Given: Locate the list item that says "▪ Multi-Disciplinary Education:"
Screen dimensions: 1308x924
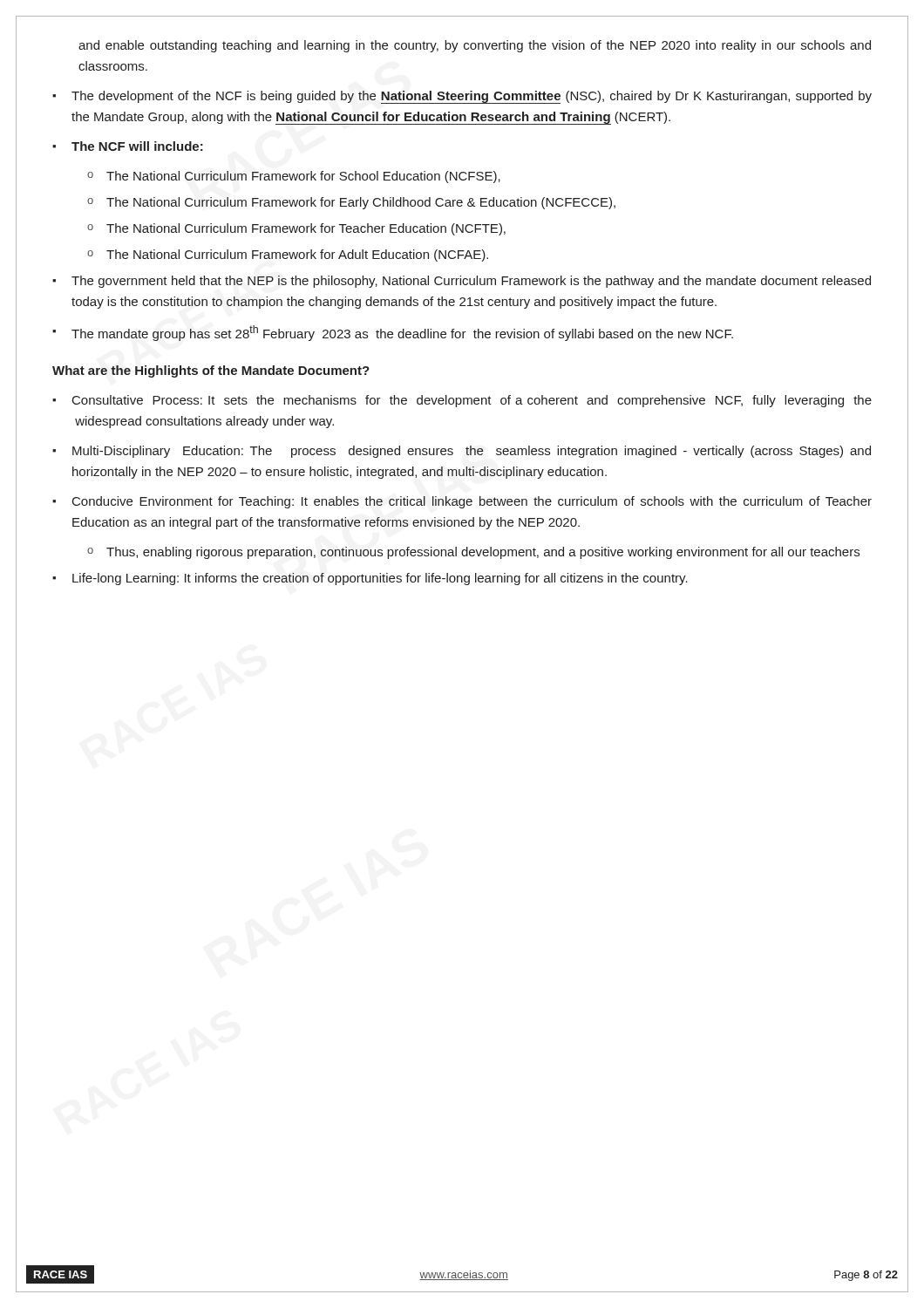Looking at the screenshot, I should (462, 461).
